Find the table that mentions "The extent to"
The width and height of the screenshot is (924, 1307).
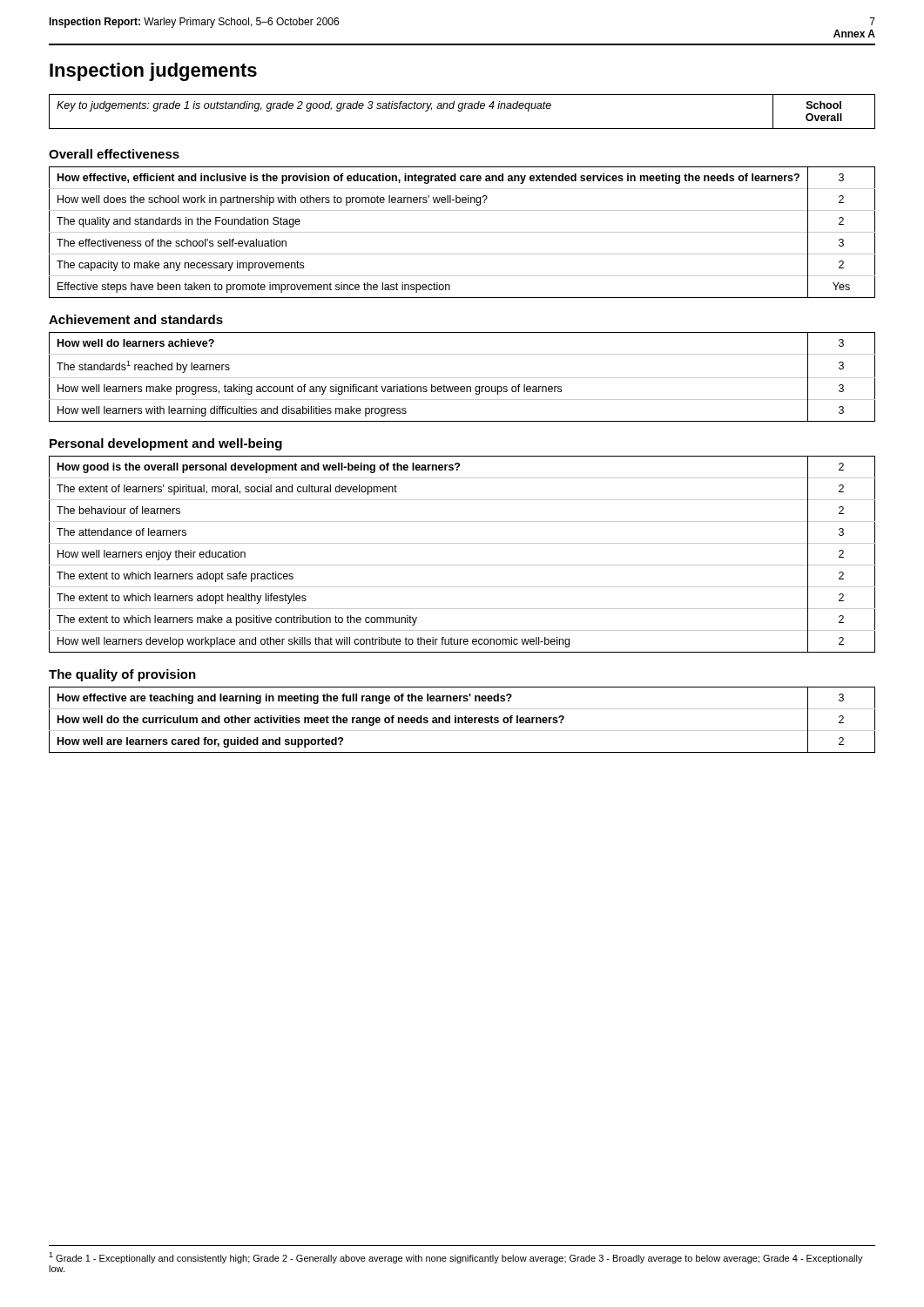pos(462,554)
